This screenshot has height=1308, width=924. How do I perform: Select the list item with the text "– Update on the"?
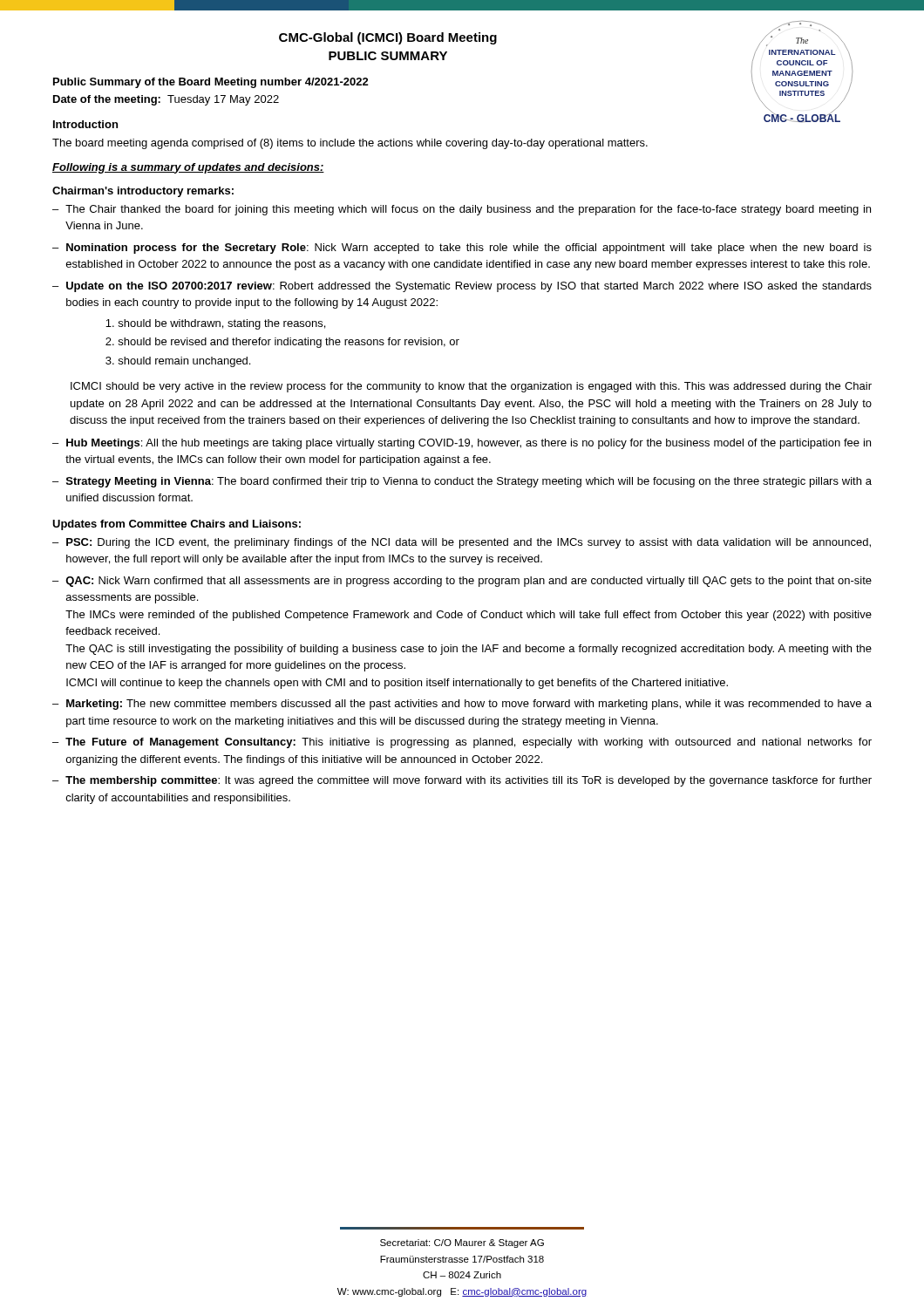462,287
